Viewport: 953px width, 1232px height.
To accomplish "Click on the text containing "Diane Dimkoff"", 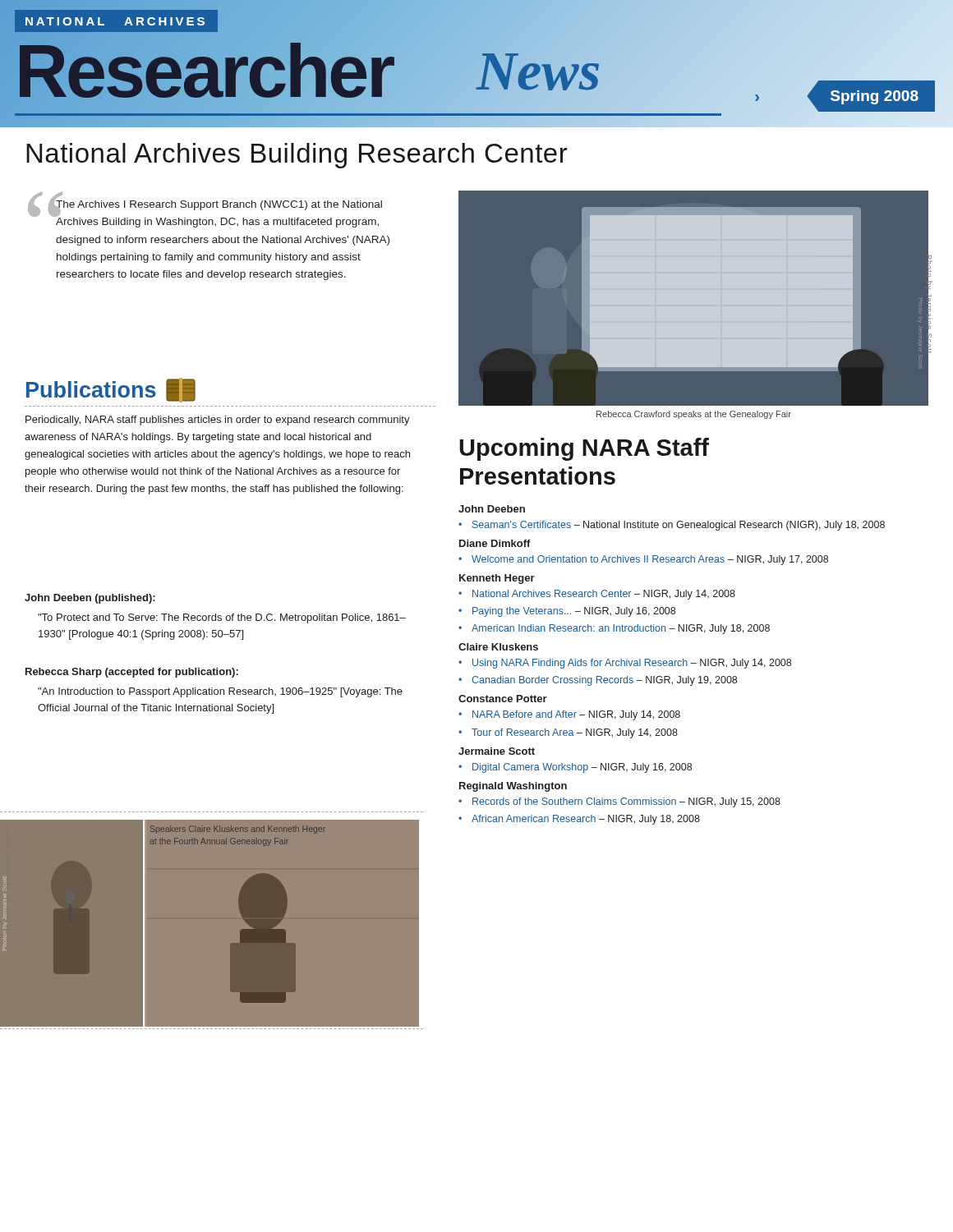I will [494, 543].
